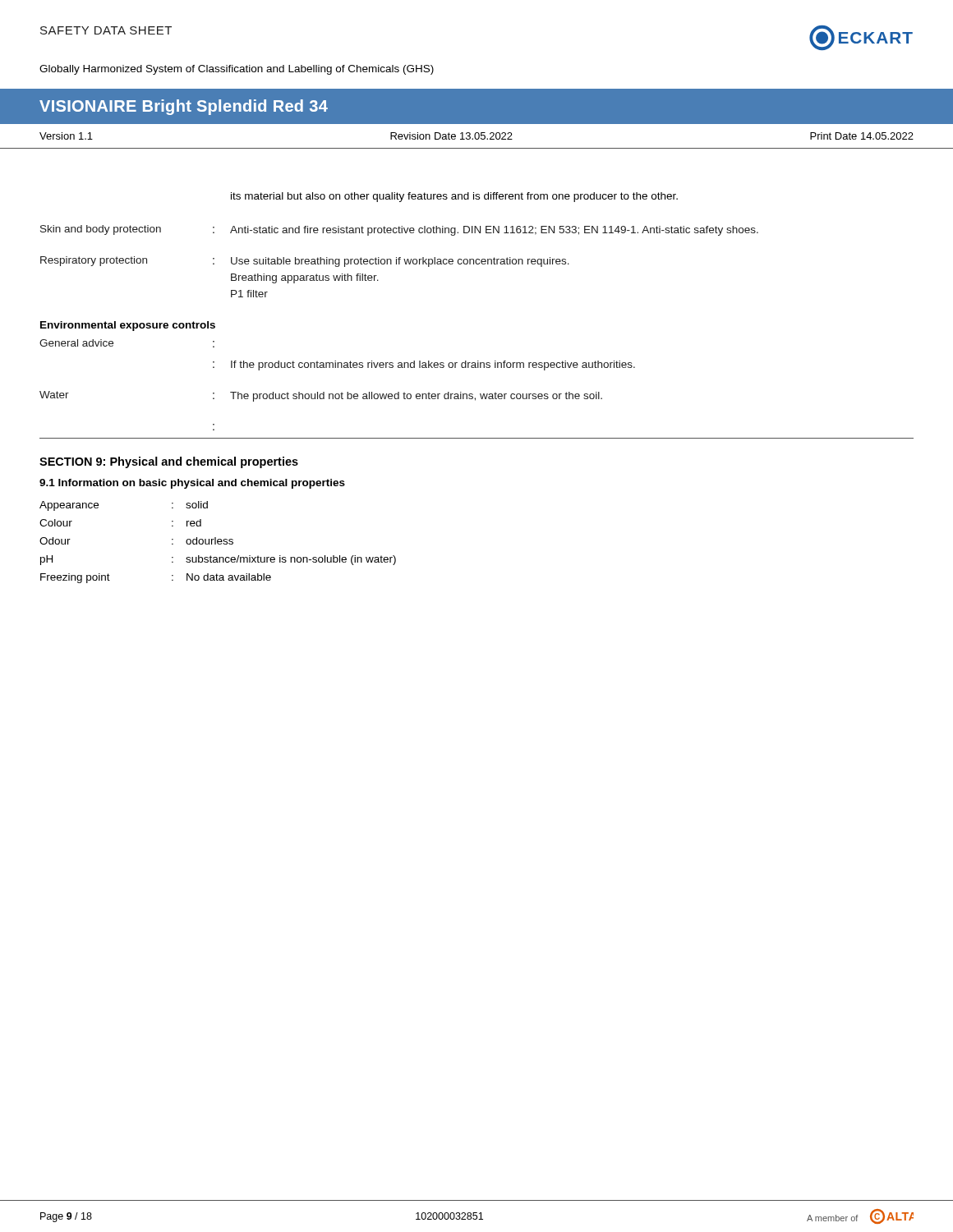Point to the section header beginning "9.1 Information on basic physical"
This screenshot has width=953, height=1232.
(192, 483)
